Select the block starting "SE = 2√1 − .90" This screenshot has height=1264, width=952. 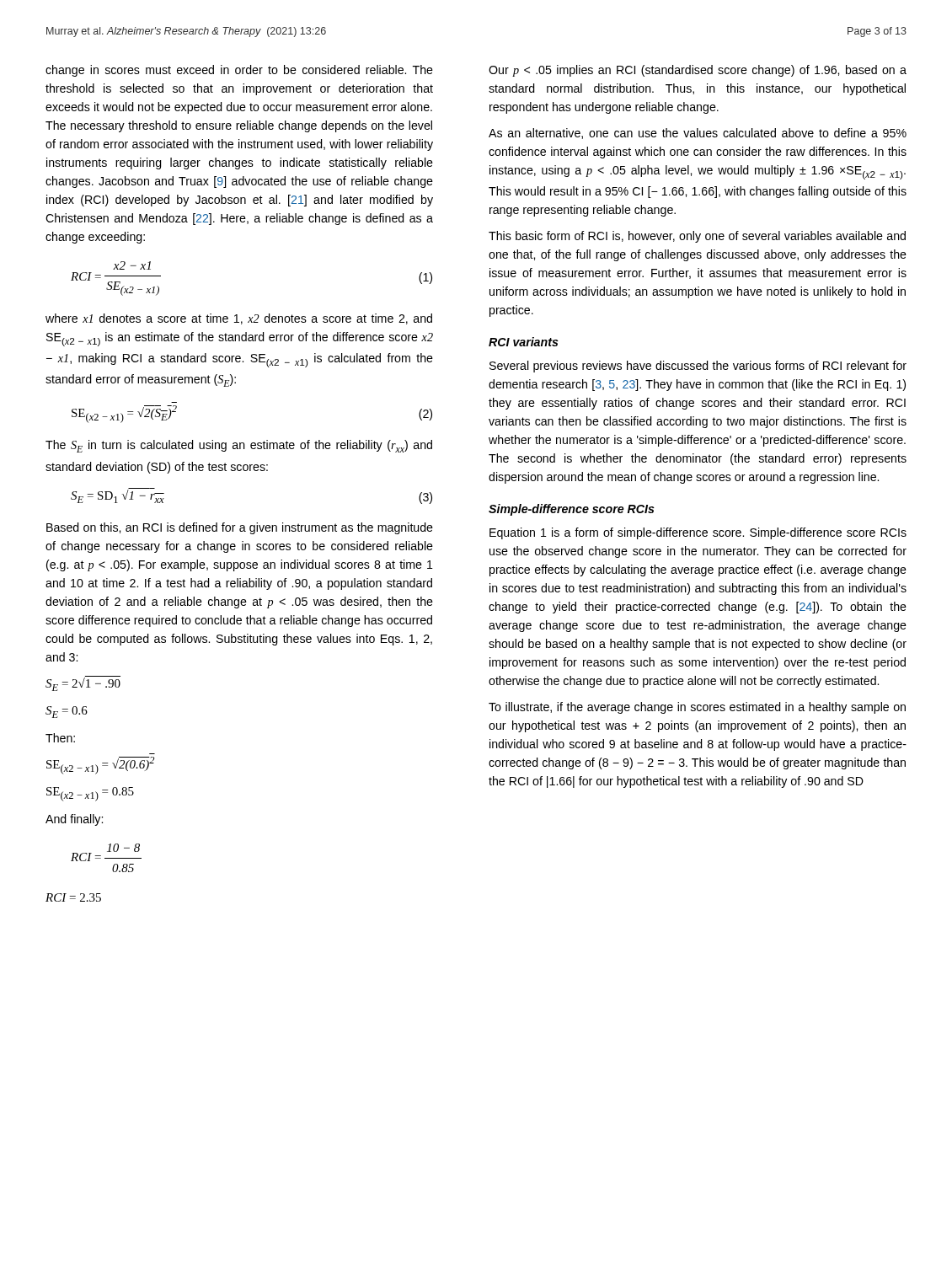click(x=83, y=685)
